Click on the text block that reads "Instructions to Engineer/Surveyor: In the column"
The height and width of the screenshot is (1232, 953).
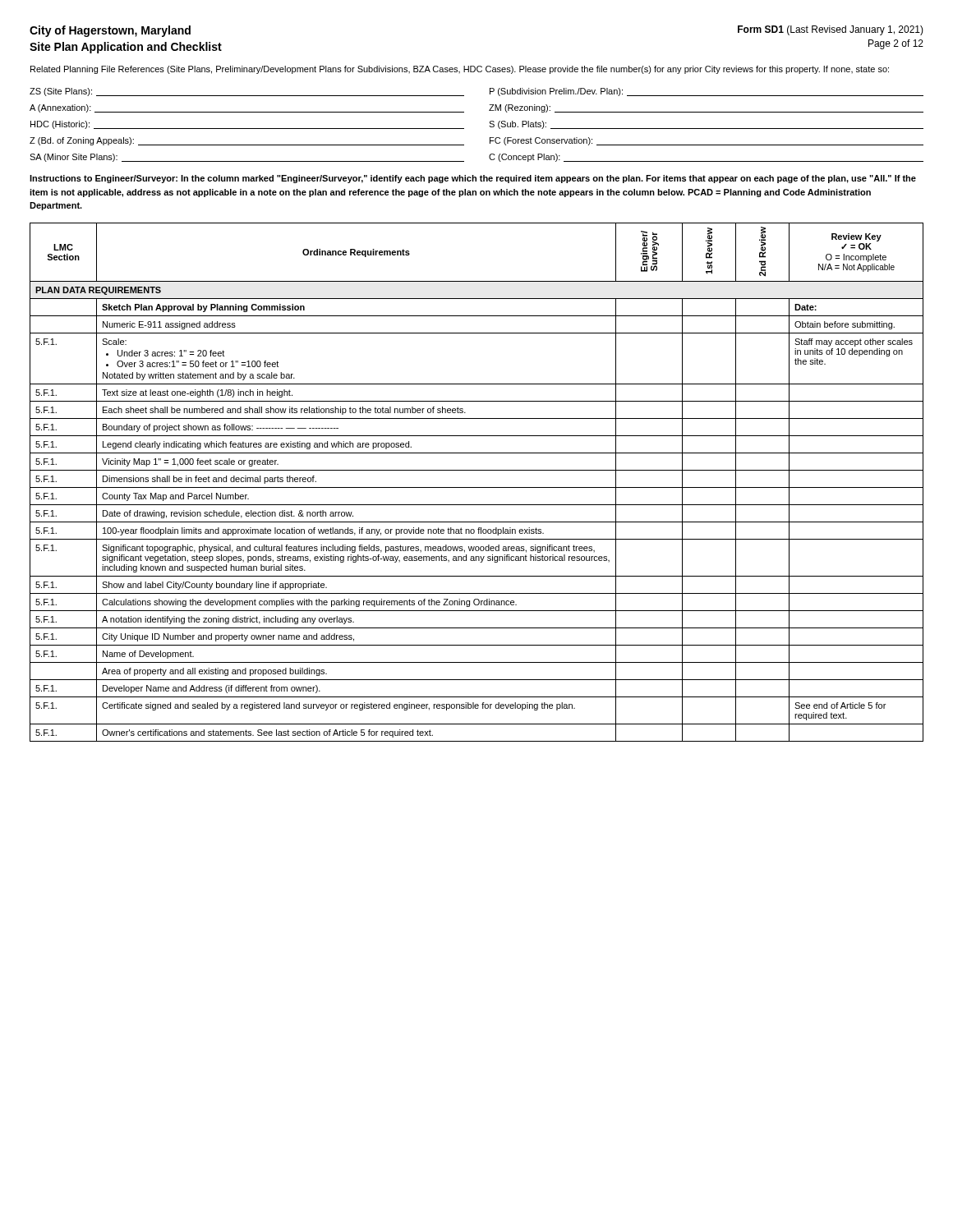[473, 192]
